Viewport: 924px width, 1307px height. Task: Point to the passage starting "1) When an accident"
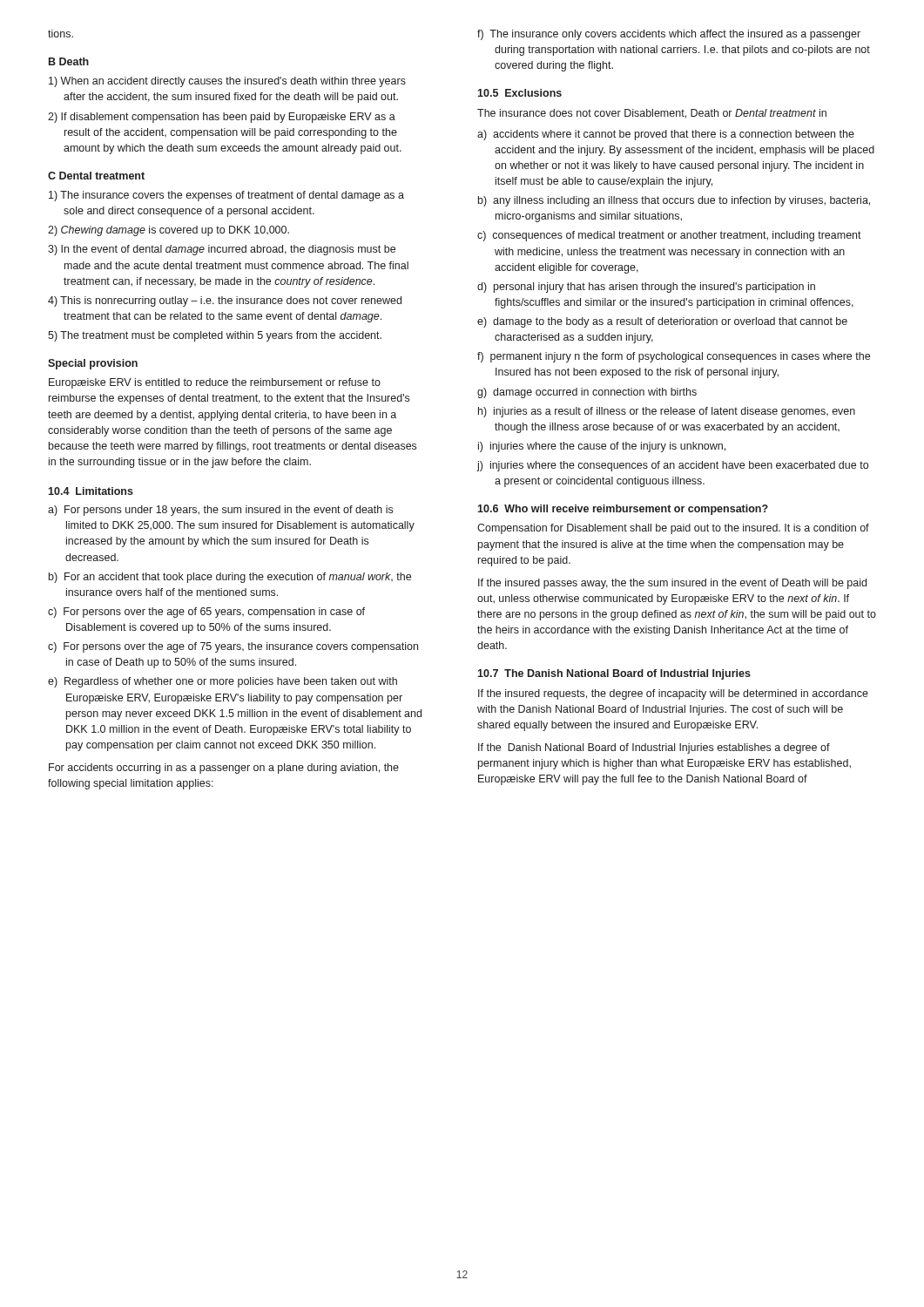[227, 89]
